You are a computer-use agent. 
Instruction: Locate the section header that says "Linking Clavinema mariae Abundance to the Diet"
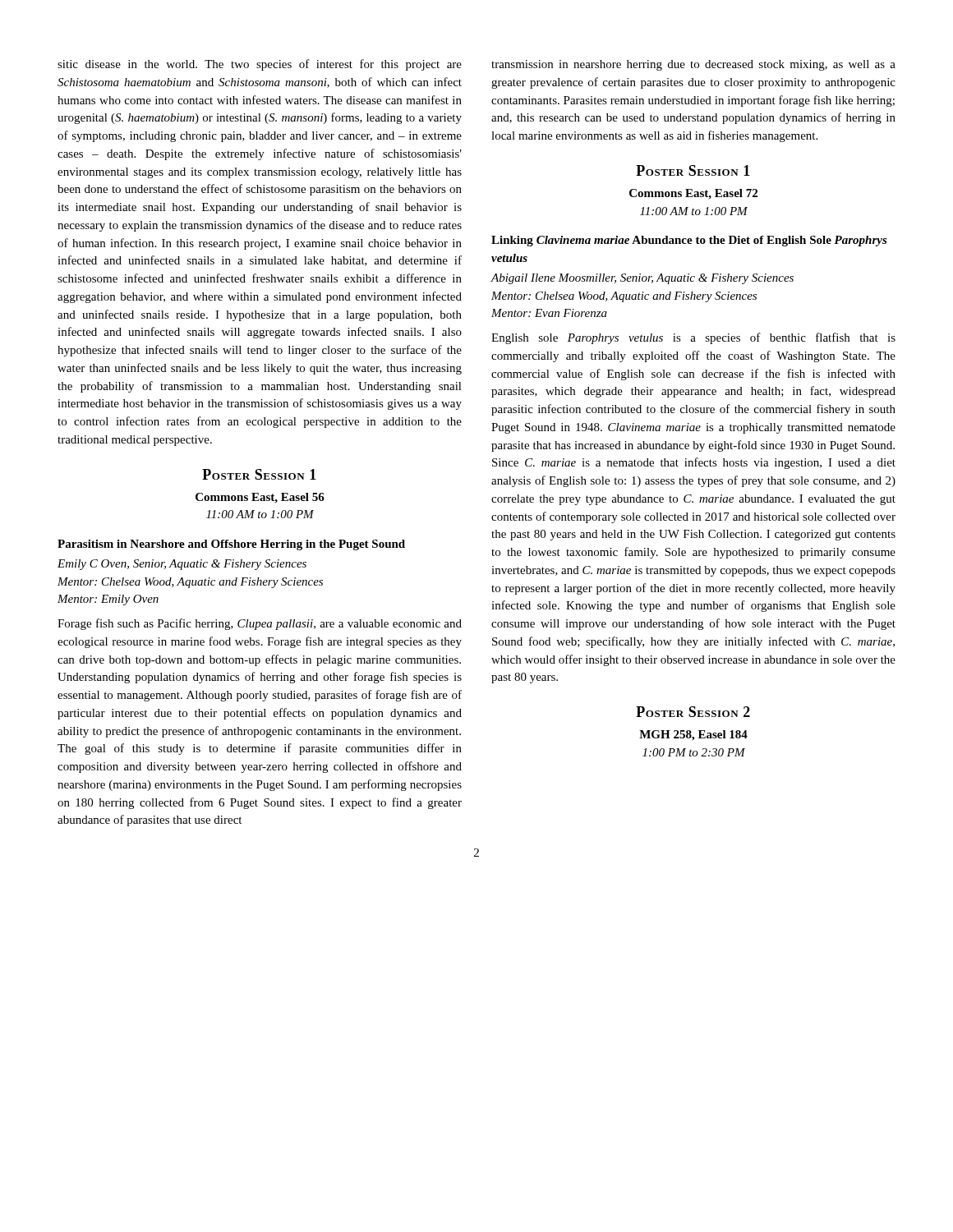(693, 250)
